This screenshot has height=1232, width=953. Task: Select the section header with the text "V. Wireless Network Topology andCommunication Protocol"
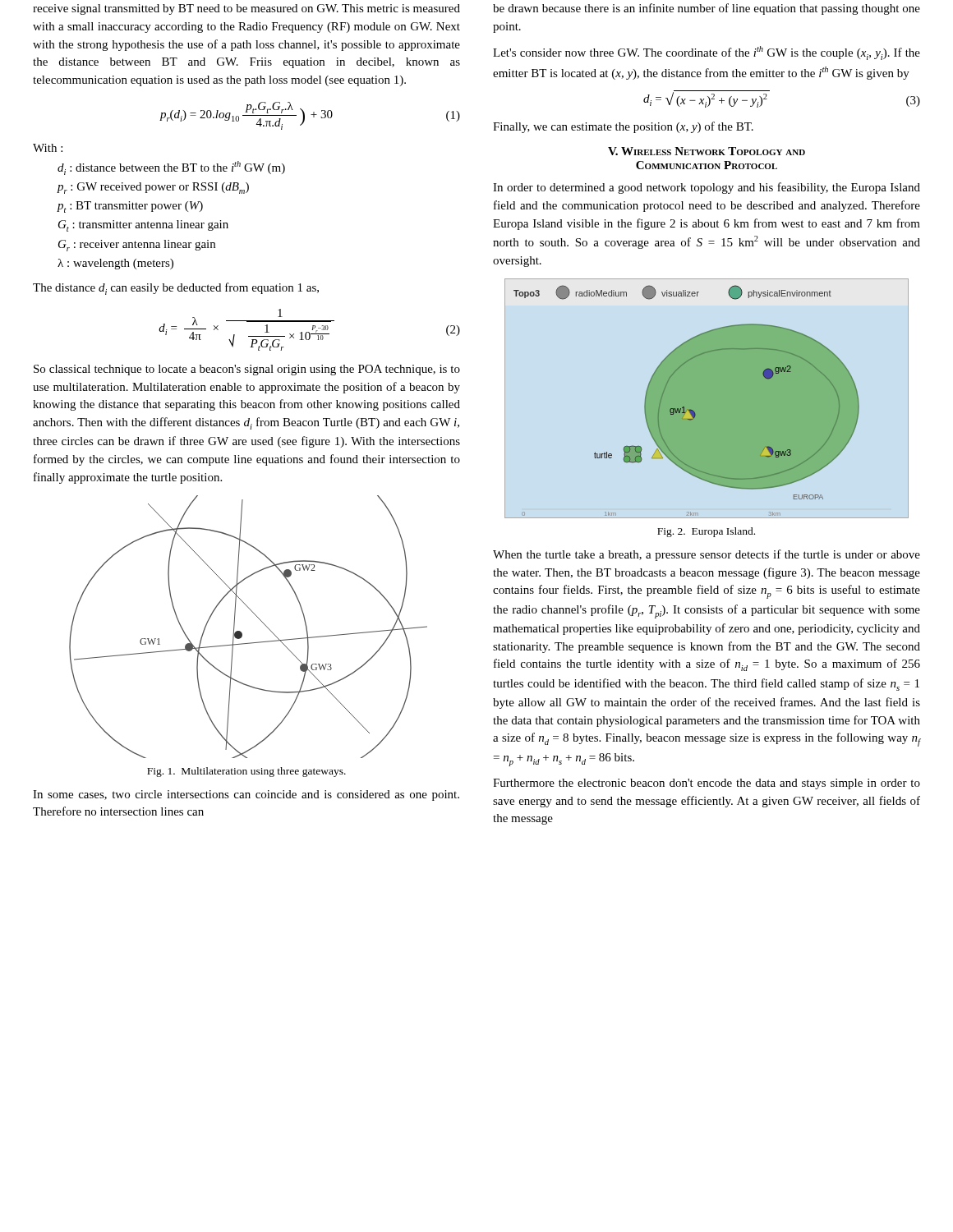pos(707,158)
